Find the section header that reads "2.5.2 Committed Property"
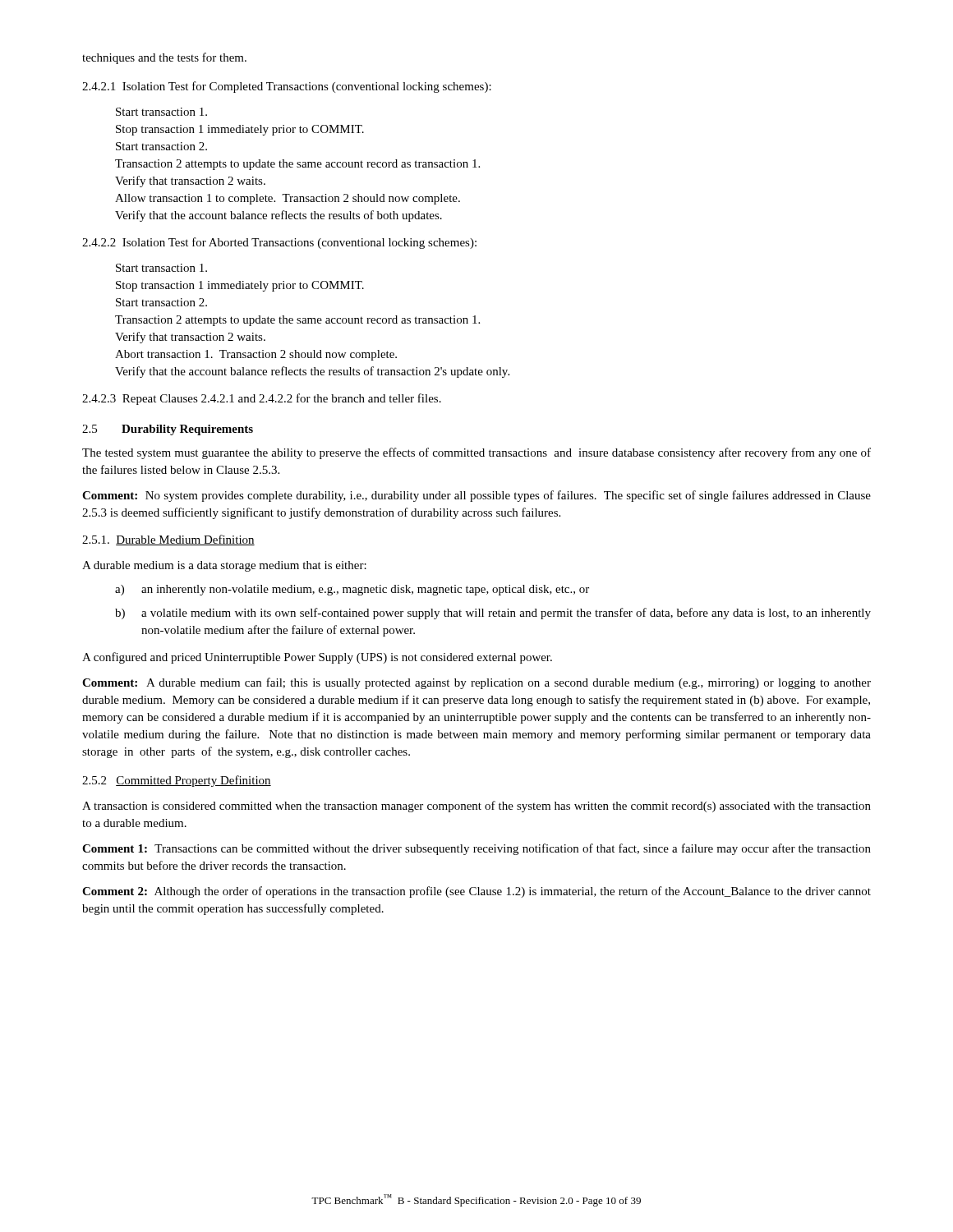The height and width of the screenshot is (1232, 953). [x=176, y=780]
